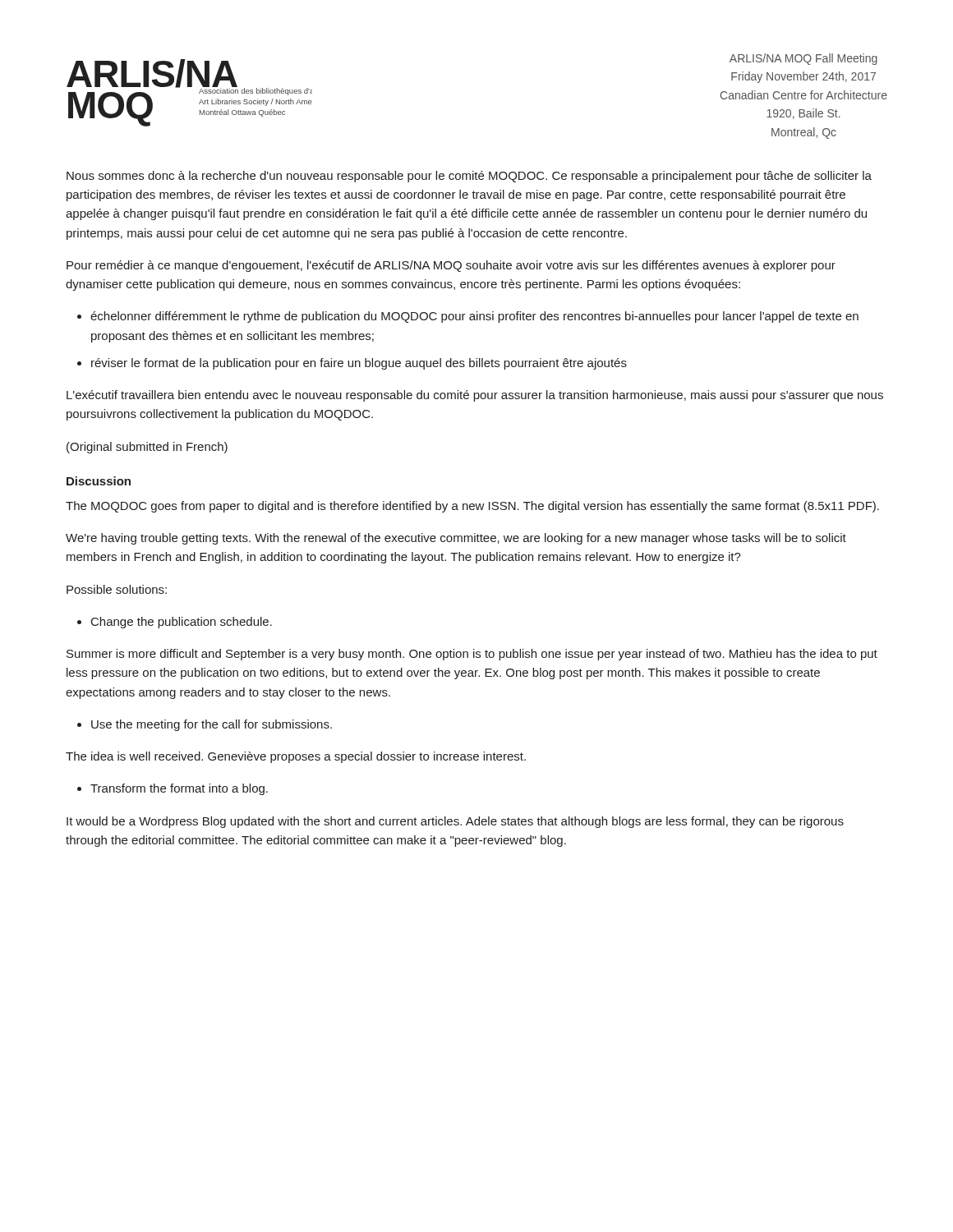Screen dimensions: 1232x953
Task: Select the list item that reads "réviser le format de la publication pour"
Action: point(359,363)
